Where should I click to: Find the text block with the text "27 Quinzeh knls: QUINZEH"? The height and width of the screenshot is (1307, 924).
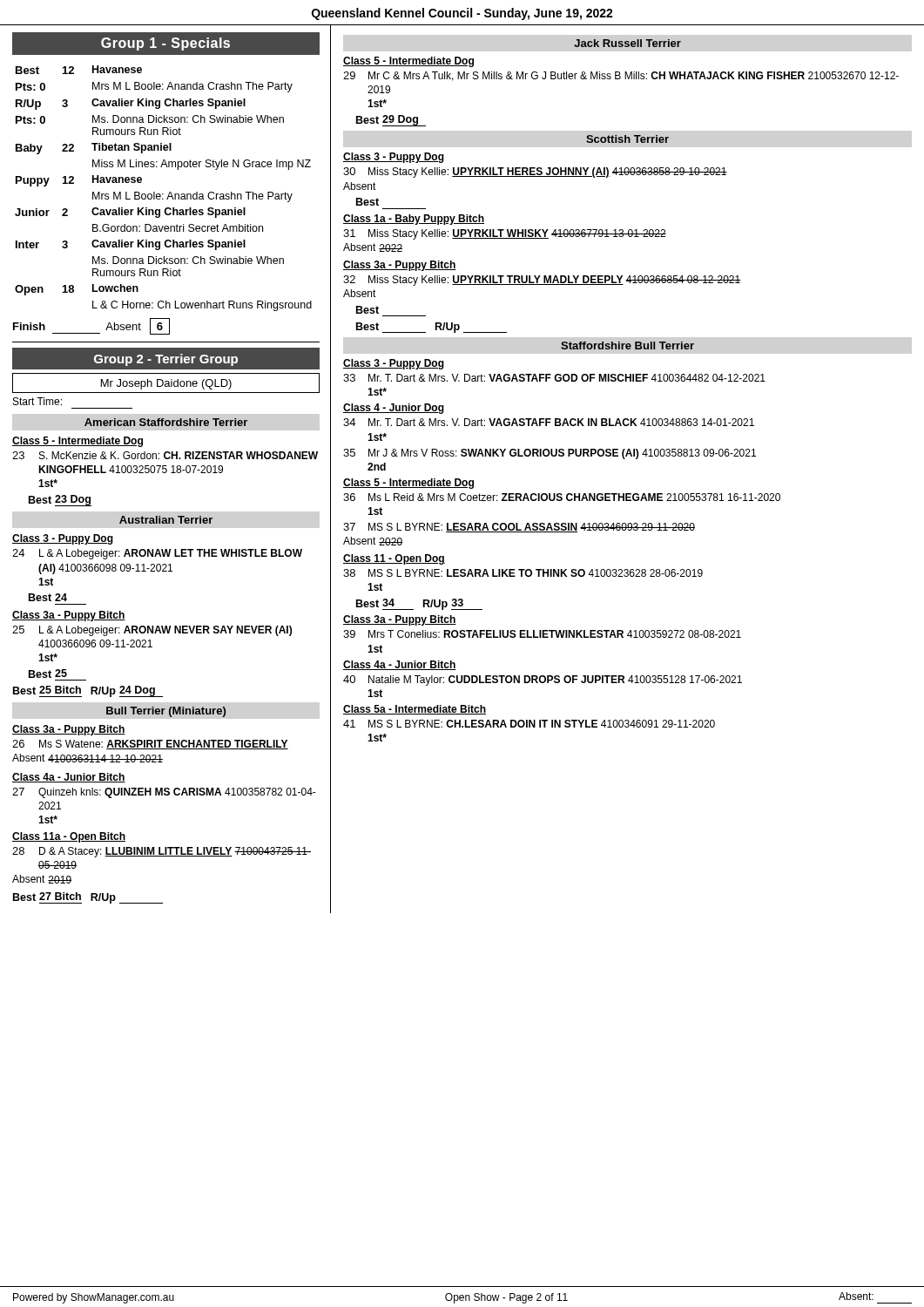(x=166, y=805)
